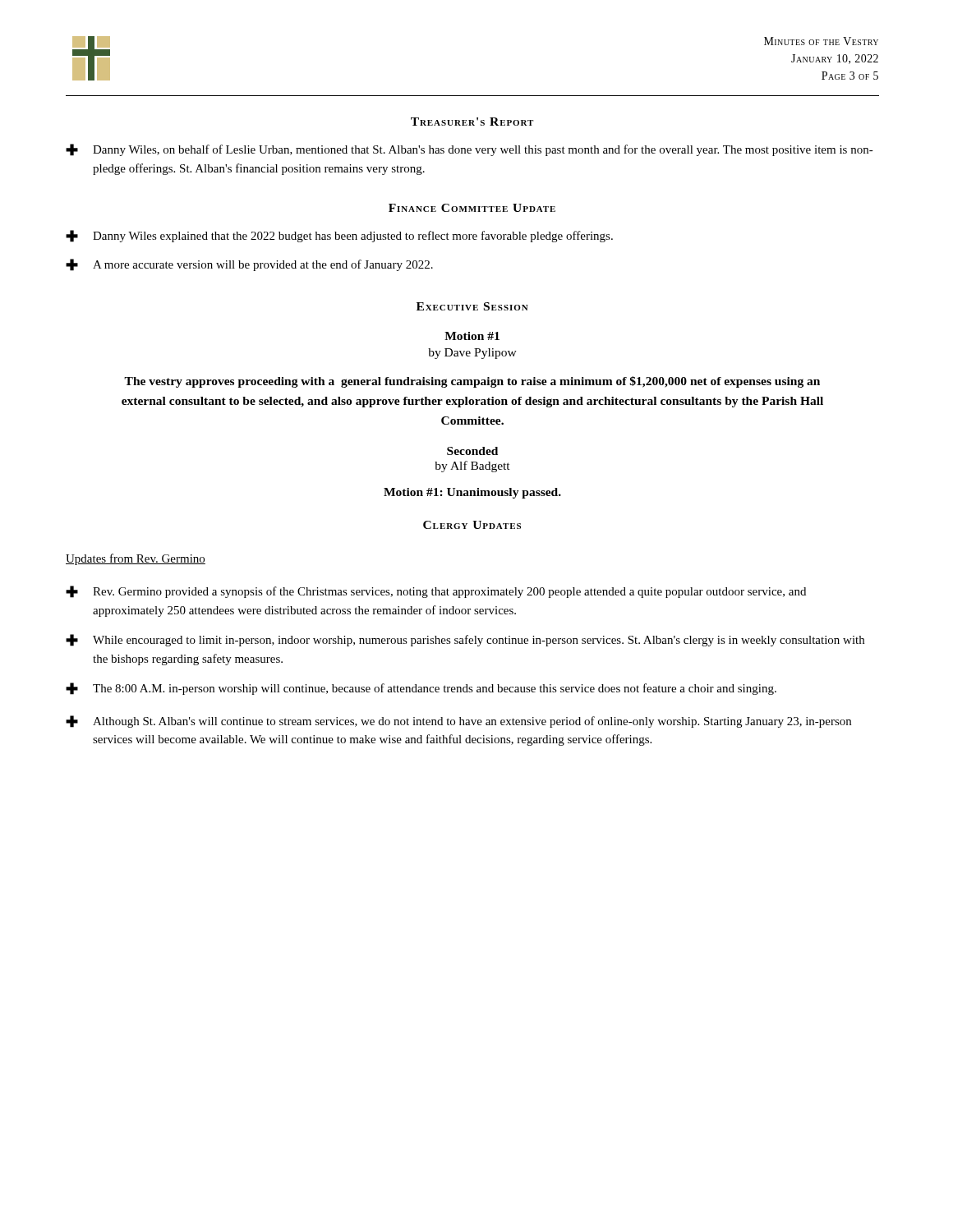Locate the section header that says "Finance Committee Update"
The height and width of the screenshot is (1232, 953).
click(472, 207)
